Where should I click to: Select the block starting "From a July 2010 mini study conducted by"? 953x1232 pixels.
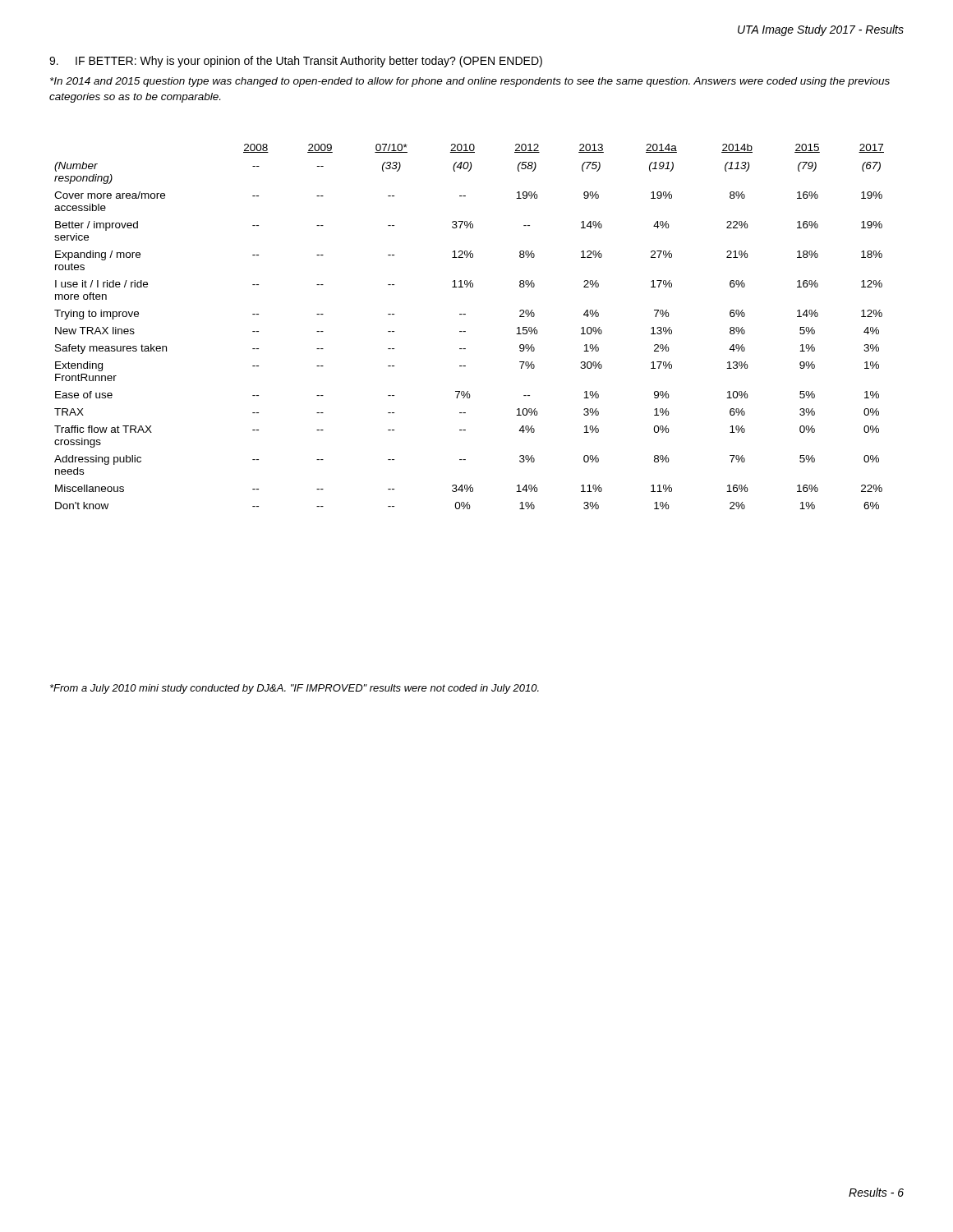tap(295, 688)
